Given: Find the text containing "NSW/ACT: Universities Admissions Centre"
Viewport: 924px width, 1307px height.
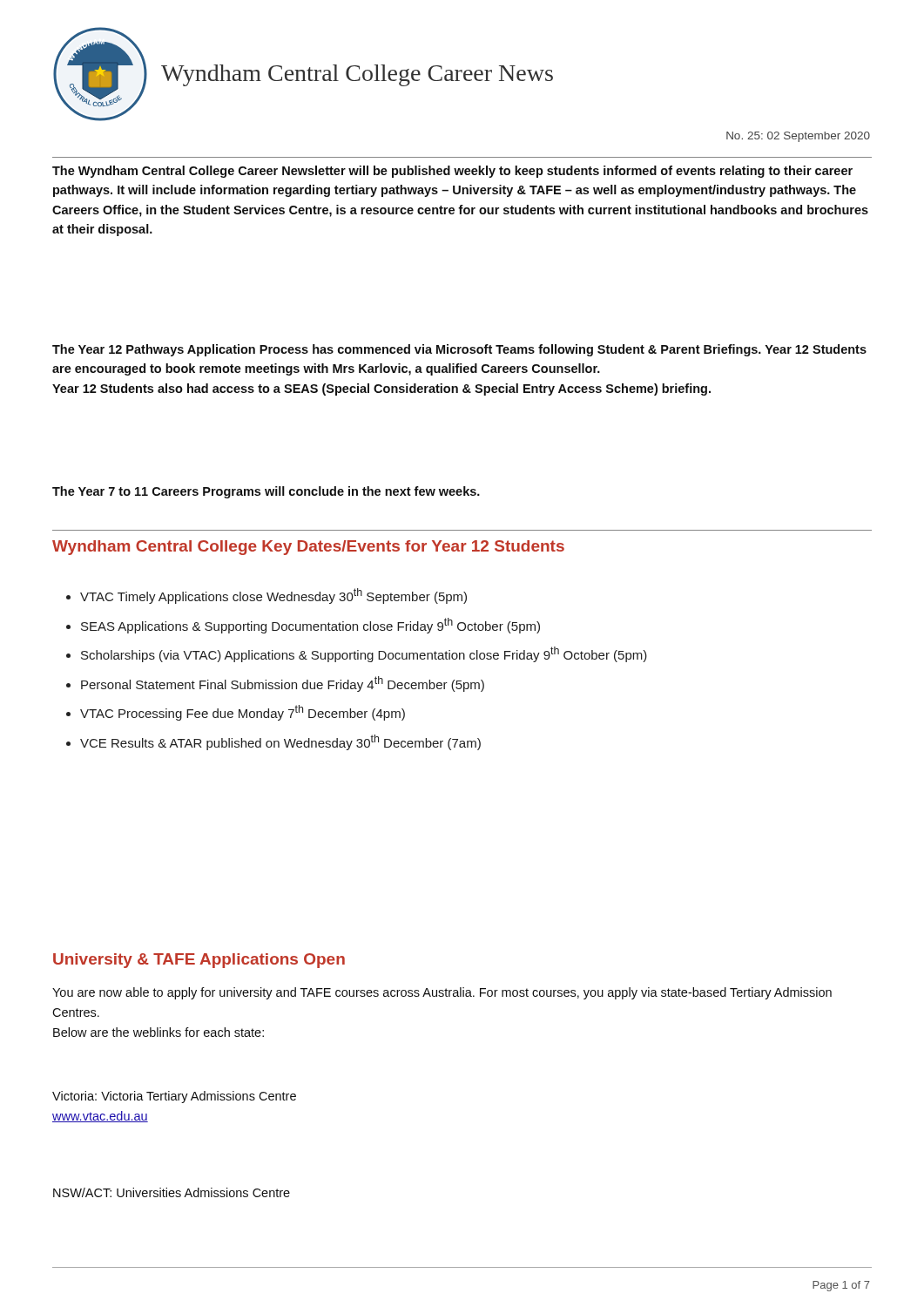Looking at the screenshot, I should click(x=171, y=1193).
